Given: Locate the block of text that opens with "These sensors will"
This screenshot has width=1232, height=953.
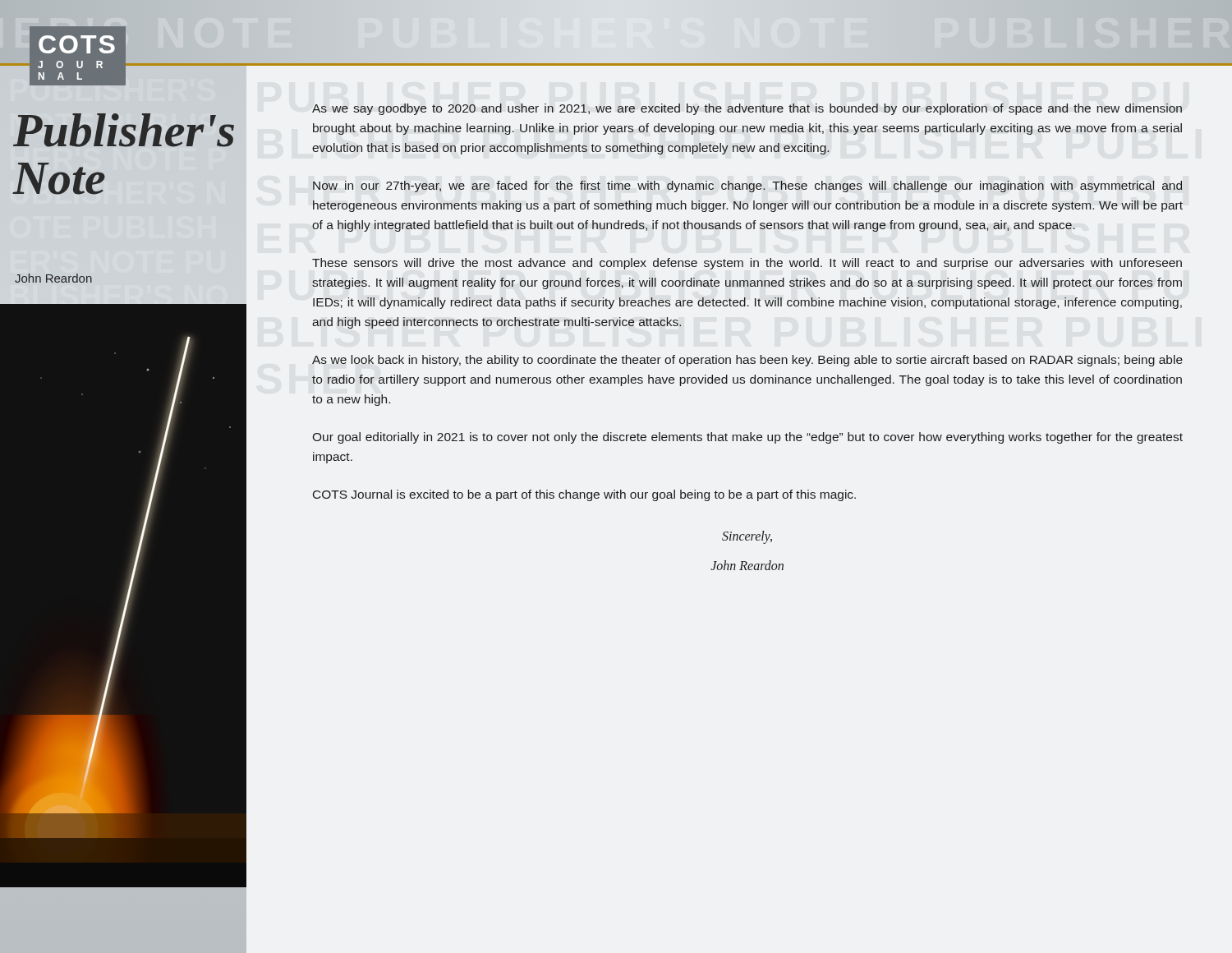Looking at the screenshot, I should tap(747, 292).
